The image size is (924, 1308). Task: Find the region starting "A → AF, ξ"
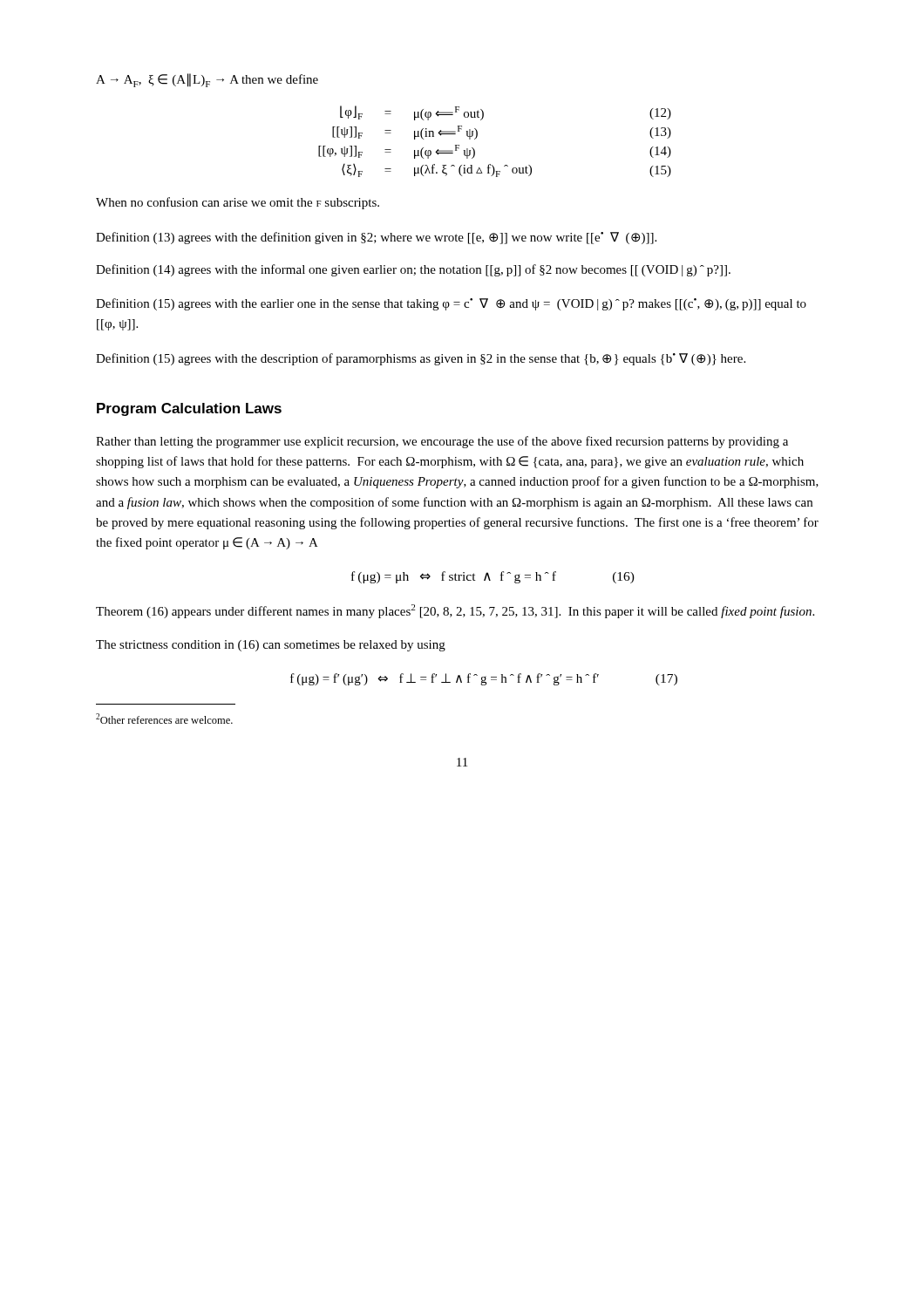point(207,81)
